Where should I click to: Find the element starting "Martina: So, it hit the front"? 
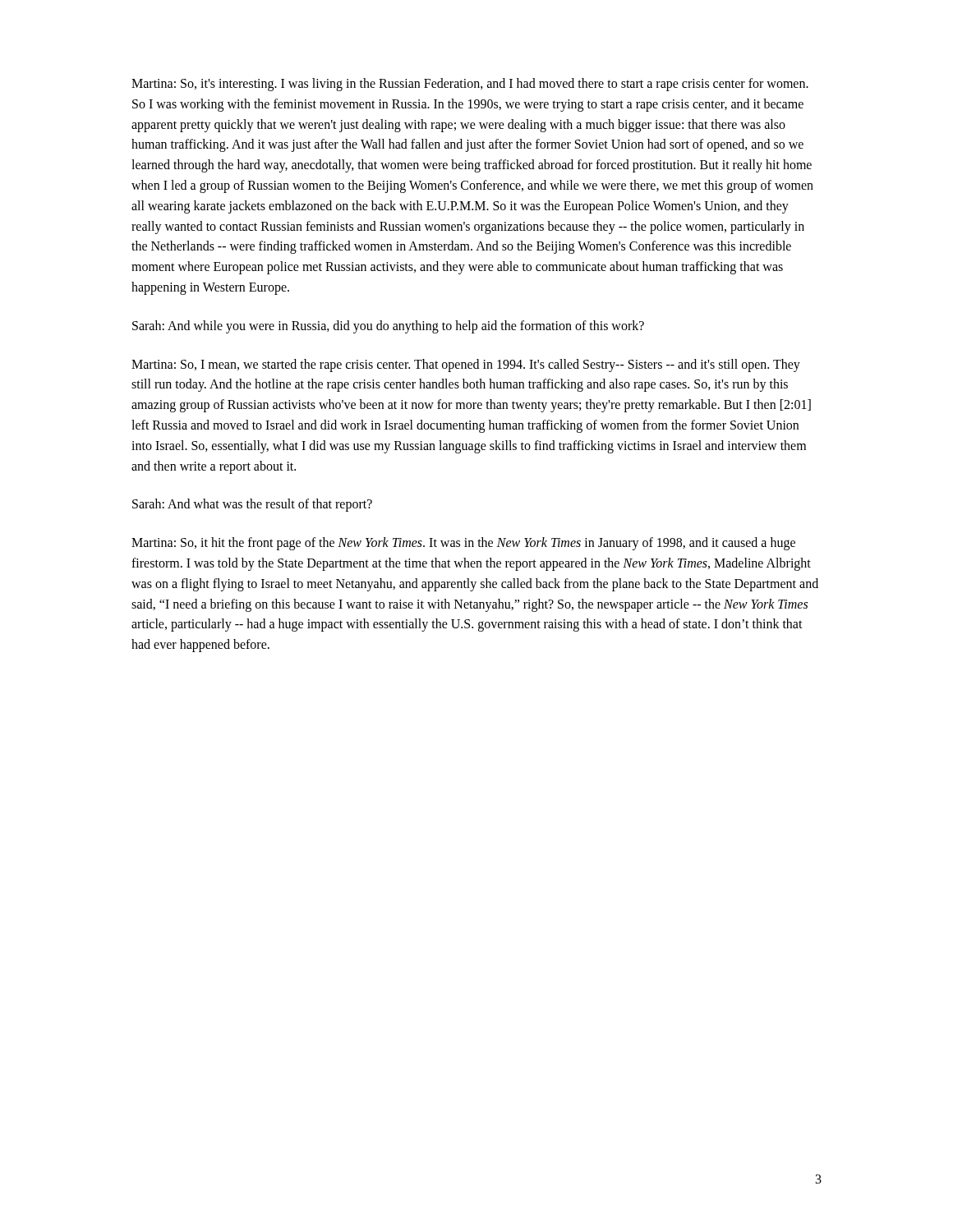point(475,594)
